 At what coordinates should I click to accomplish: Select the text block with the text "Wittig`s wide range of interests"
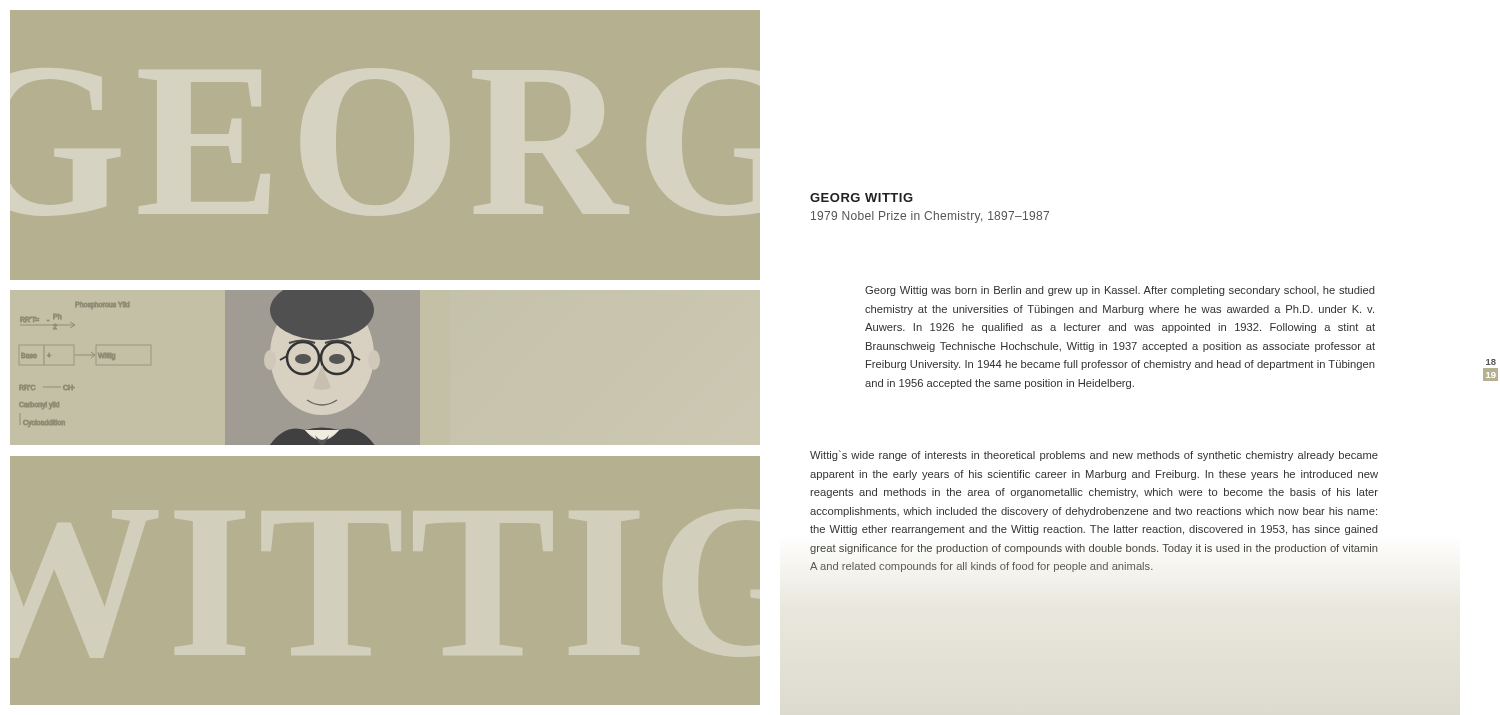pos(1094,511)
